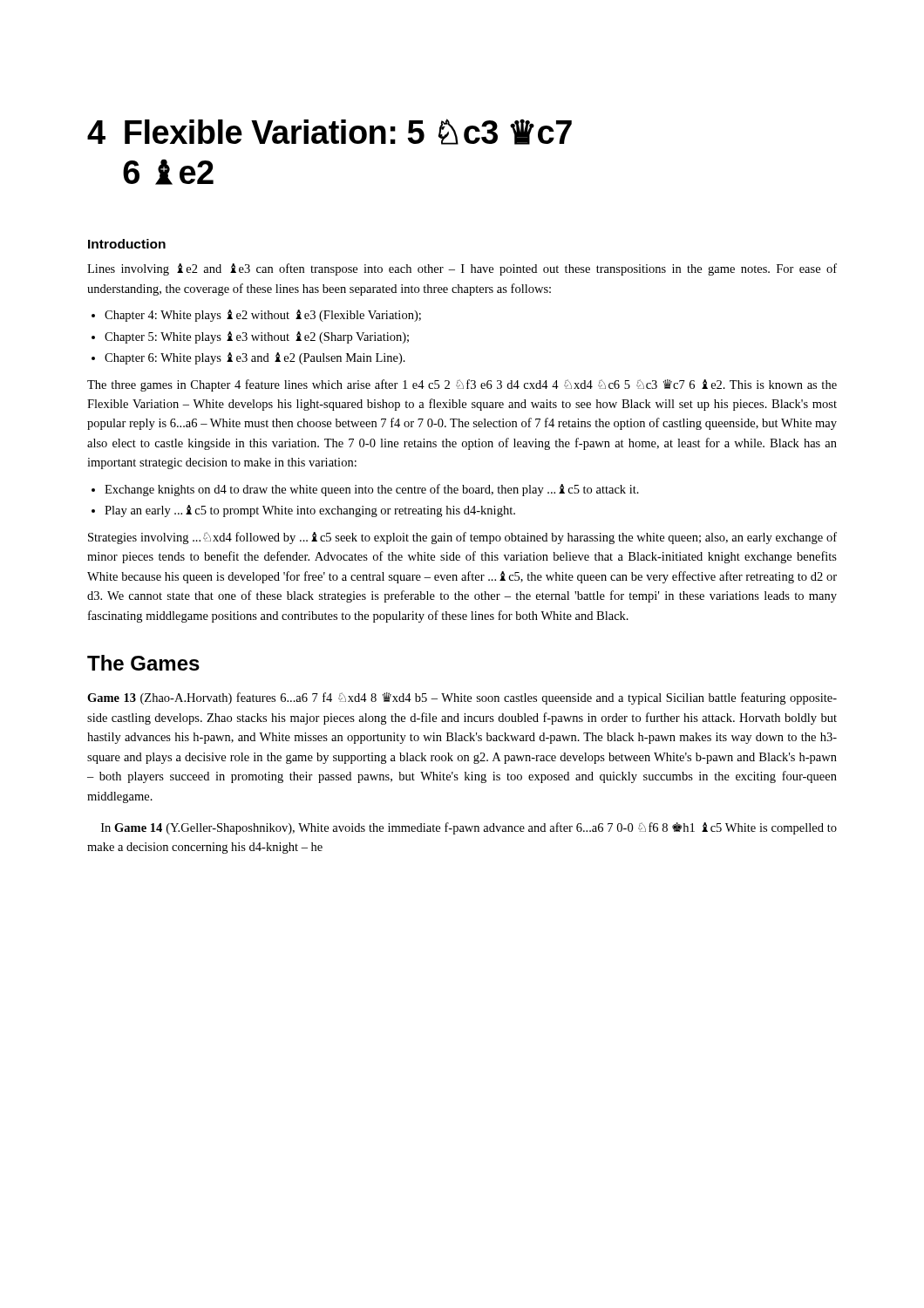This screenshot has width=924, height=1308.
Task: Find the element starting "4 Flexible Variation:"
Action: pos(462,153)
